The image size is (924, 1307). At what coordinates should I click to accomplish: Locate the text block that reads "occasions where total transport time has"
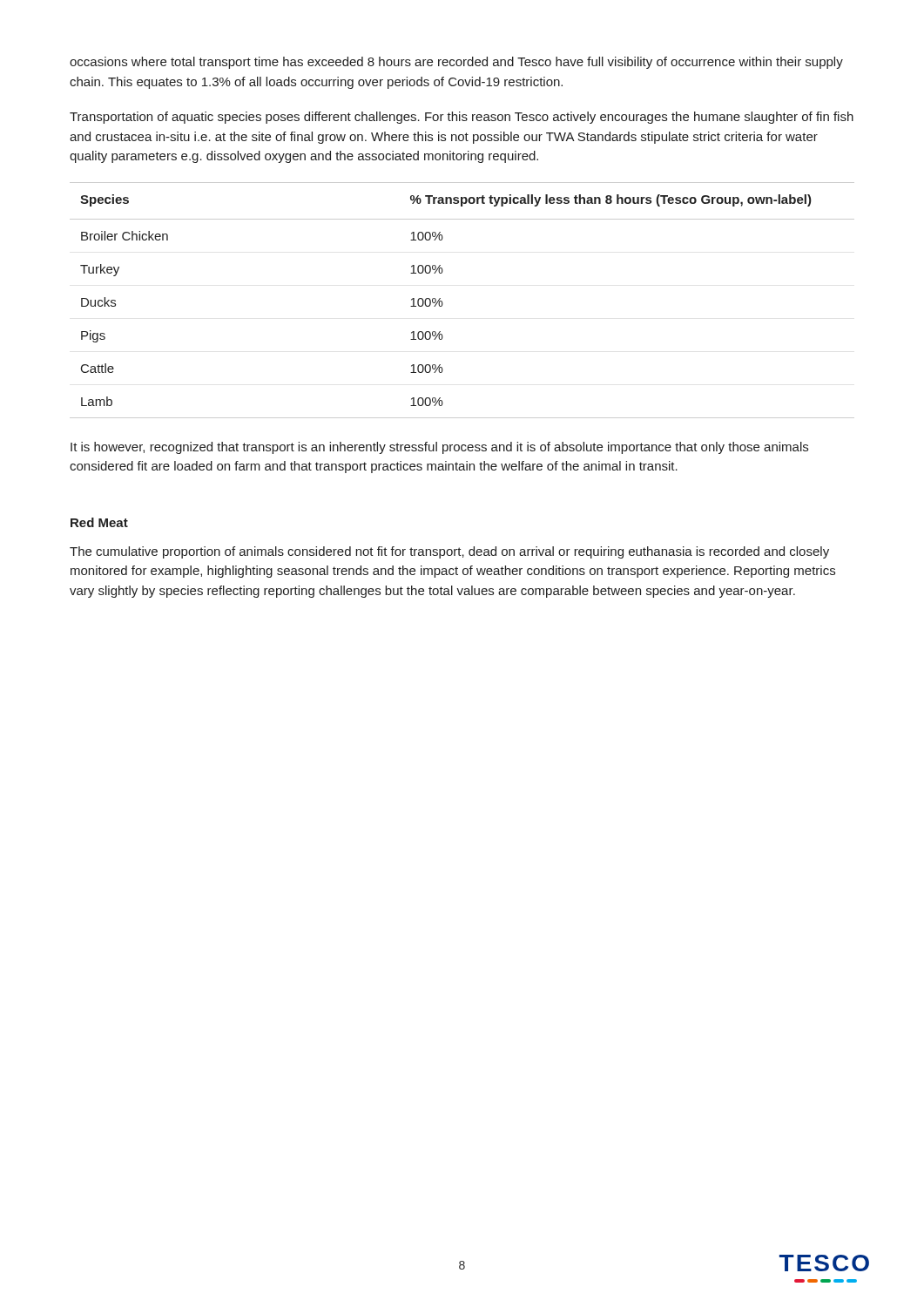pyautogui.click(x=456, y=71)
